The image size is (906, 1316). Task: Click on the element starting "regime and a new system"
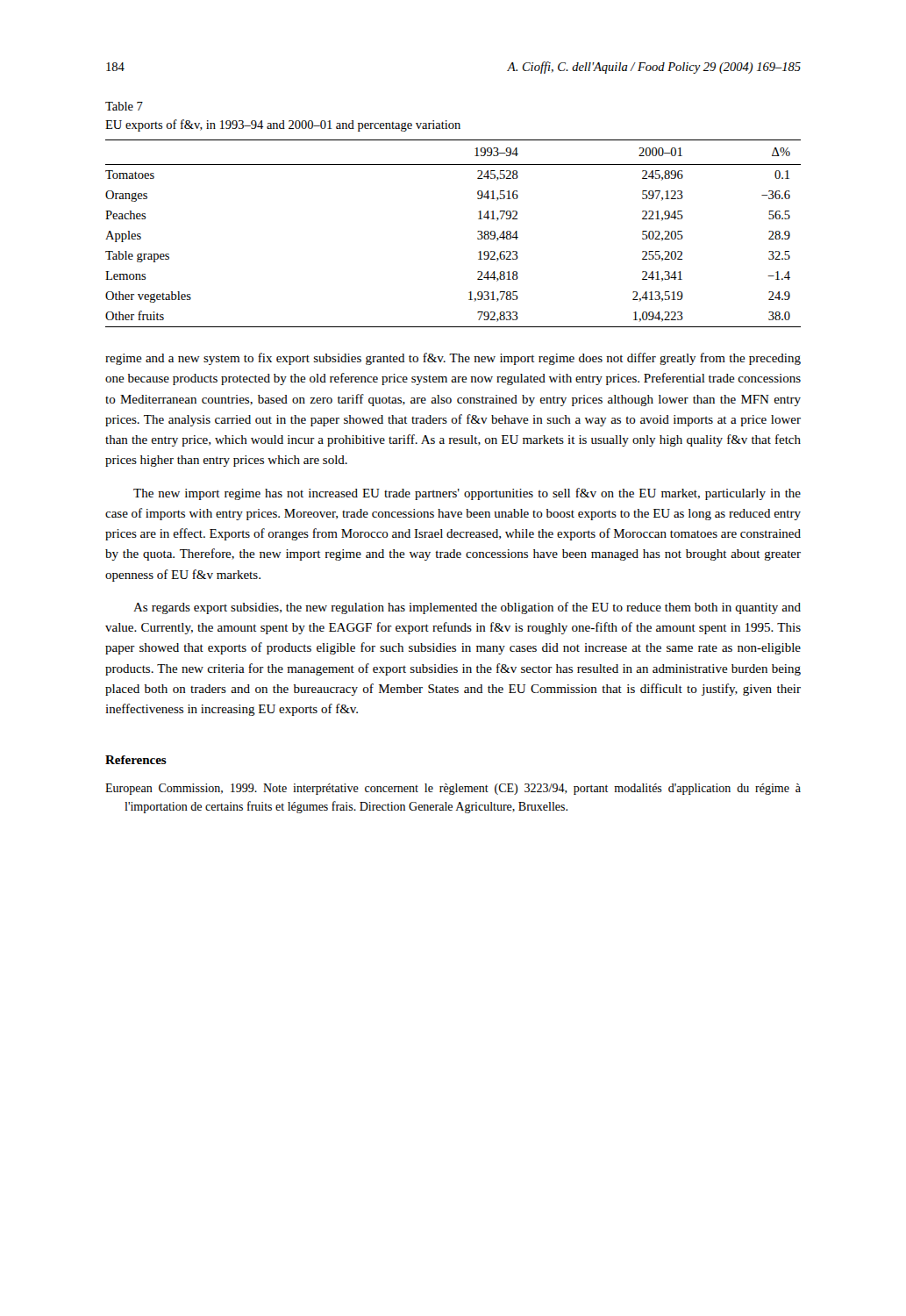click(x=453, y=409)
